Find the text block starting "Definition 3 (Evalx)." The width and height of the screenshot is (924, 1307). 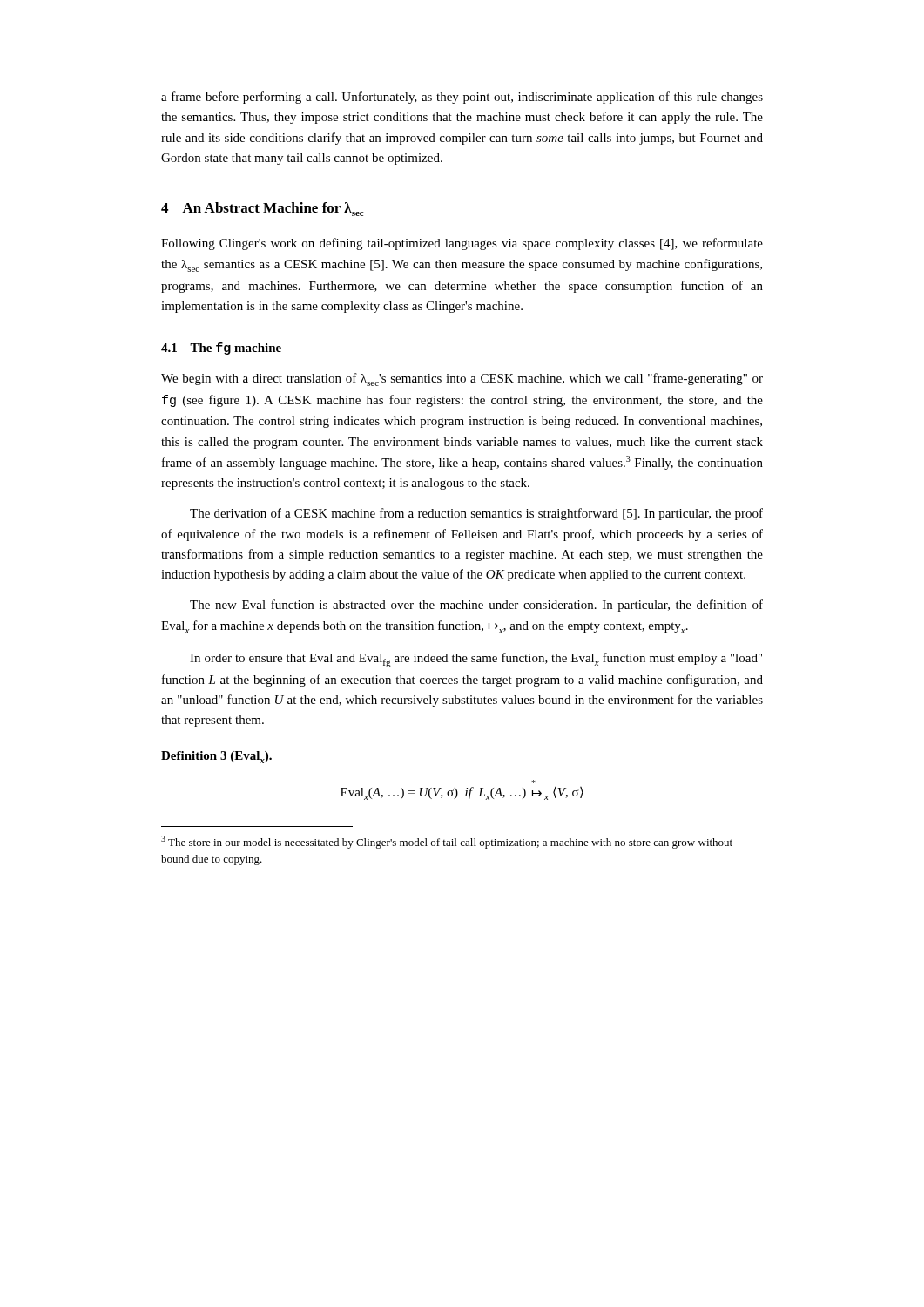[x=217, y=756]
